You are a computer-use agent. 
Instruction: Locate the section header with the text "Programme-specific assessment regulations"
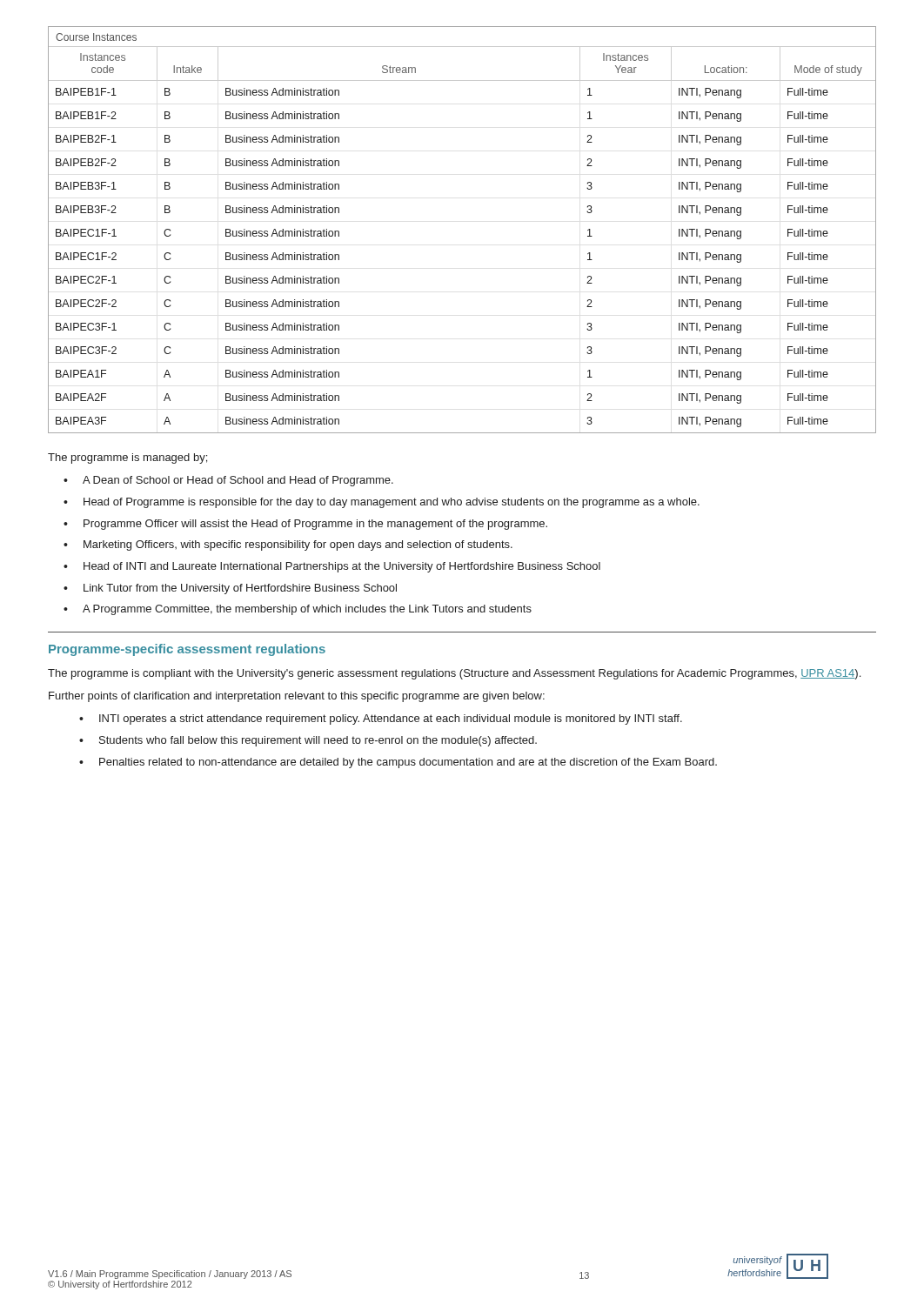pos(187,649)
